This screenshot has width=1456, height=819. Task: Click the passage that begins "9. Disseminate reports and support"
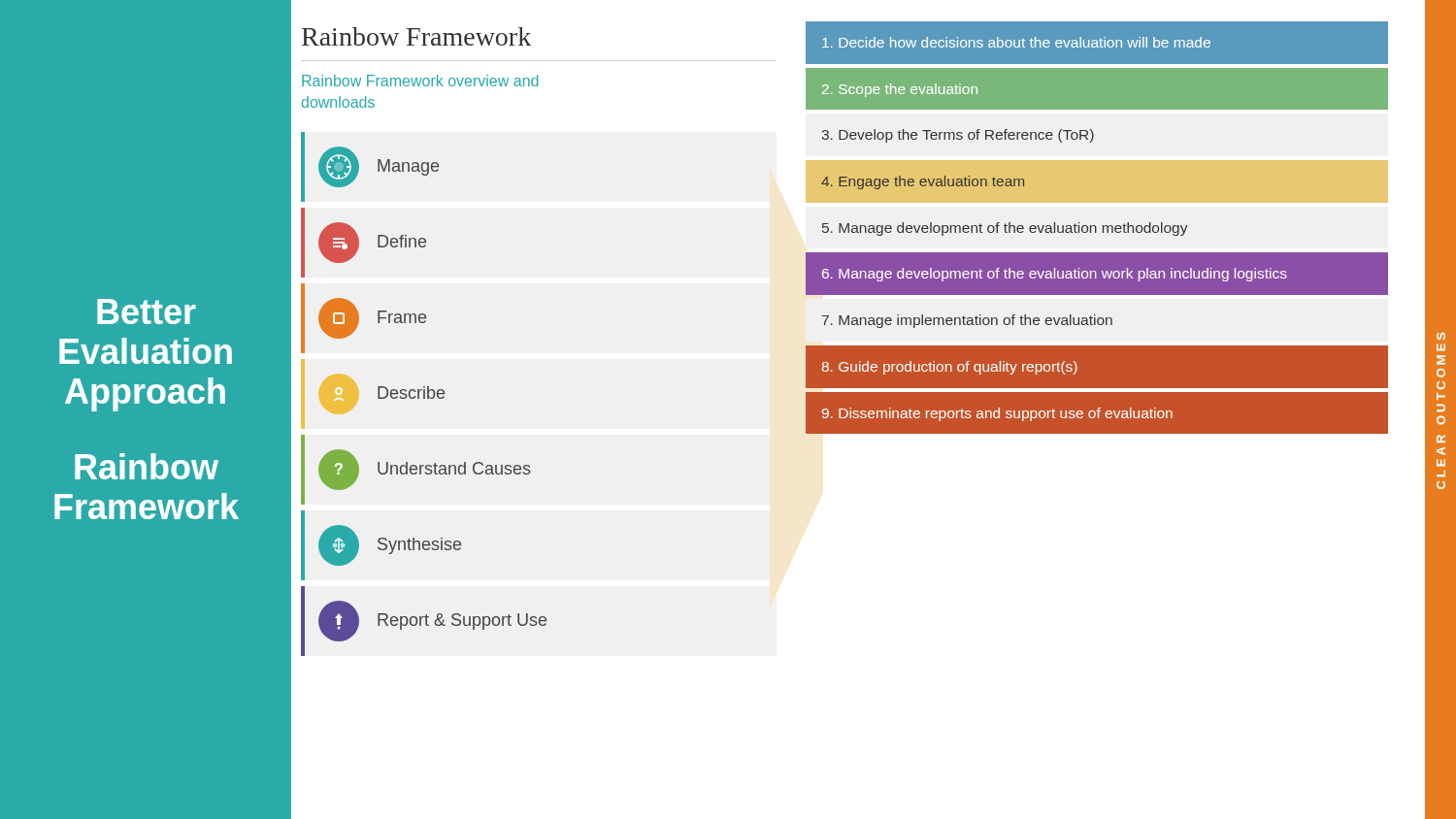(997, 412)
